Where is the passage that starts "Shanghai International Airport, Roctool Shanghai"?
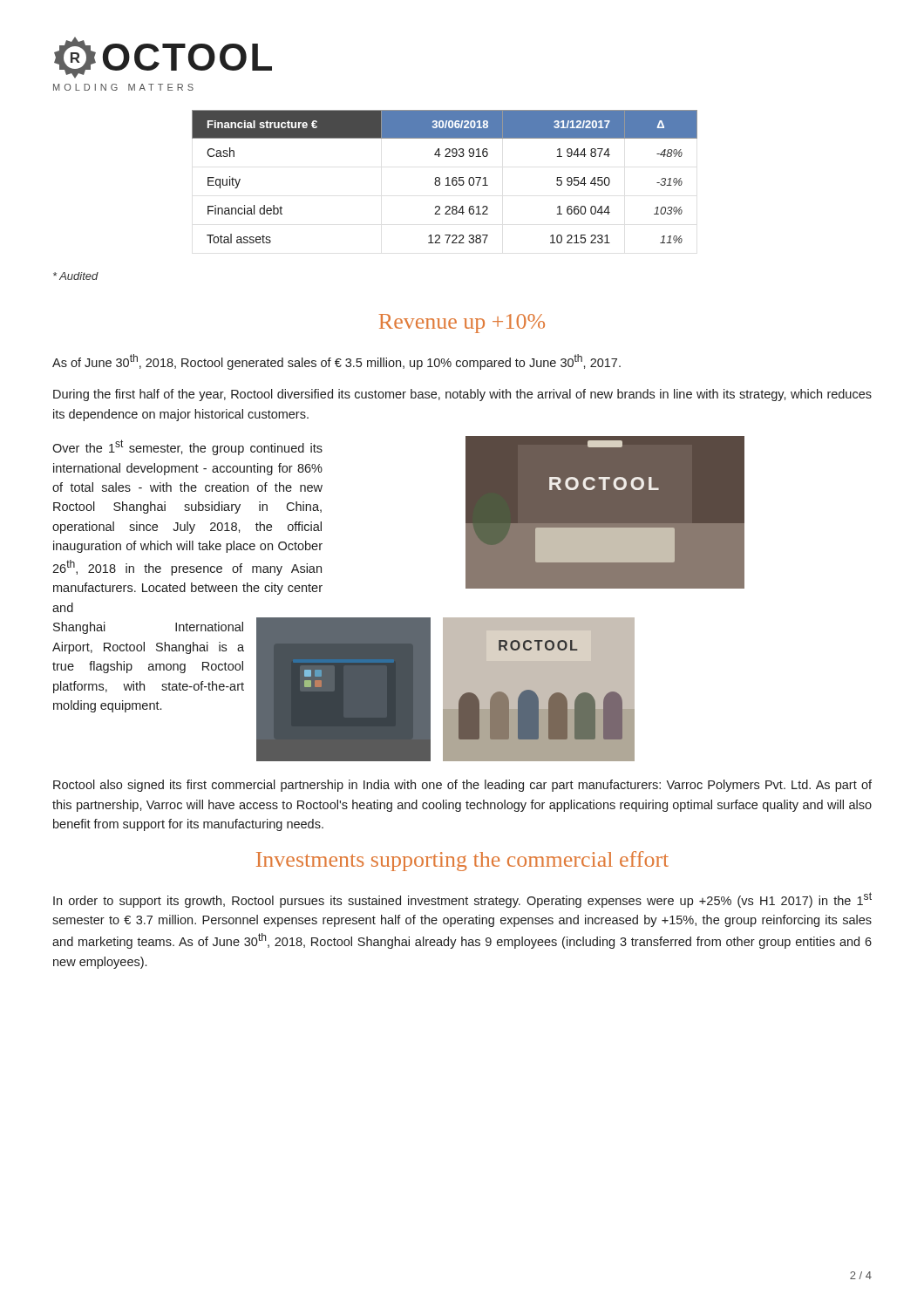The height and width of the screenshot is (1308, 924). 148,666
